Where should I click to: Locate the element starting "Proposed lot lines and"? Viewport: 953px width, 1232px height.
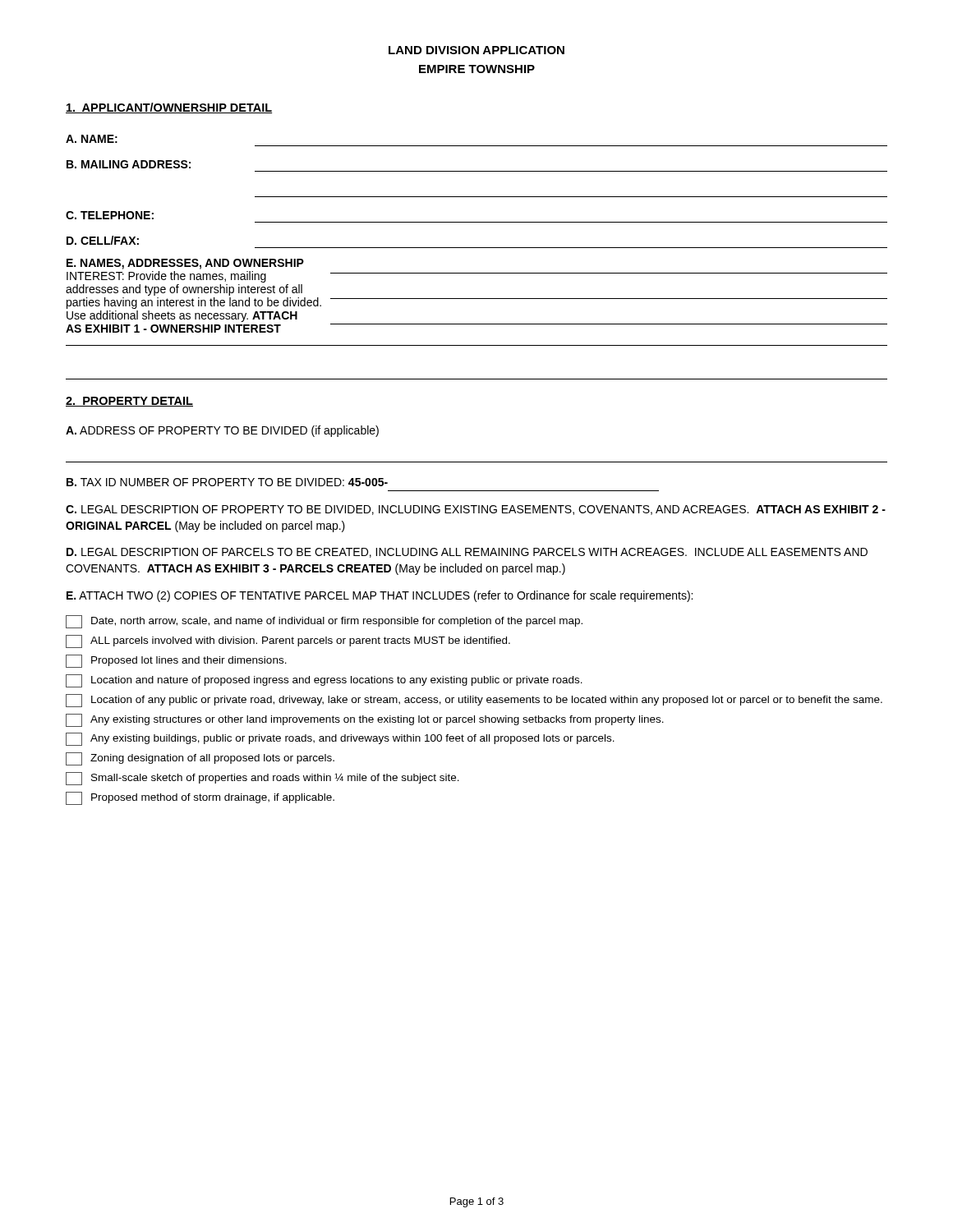[x=176, y=661]
